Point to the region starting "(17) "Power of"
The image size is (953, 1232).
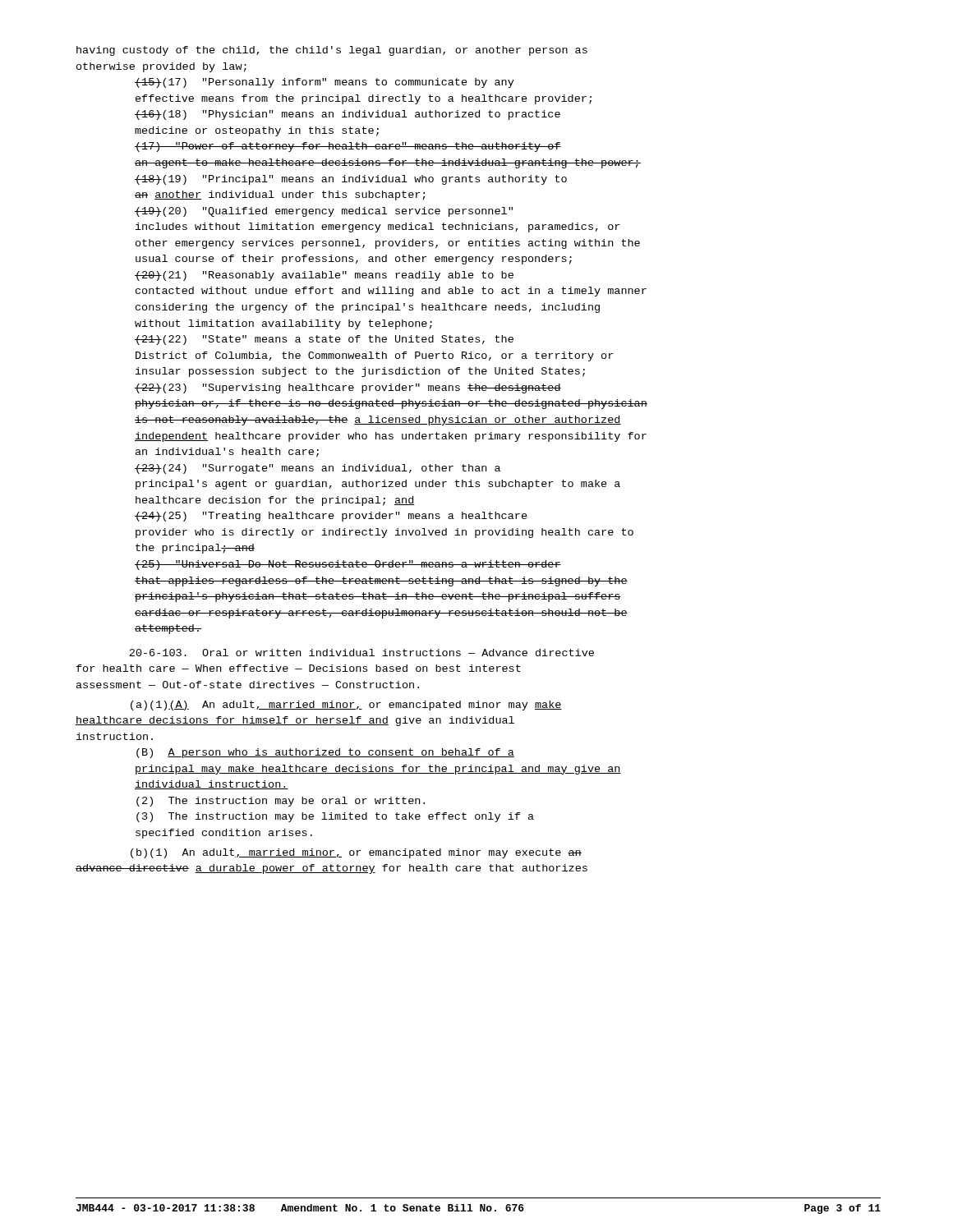(x=388, y=155)
